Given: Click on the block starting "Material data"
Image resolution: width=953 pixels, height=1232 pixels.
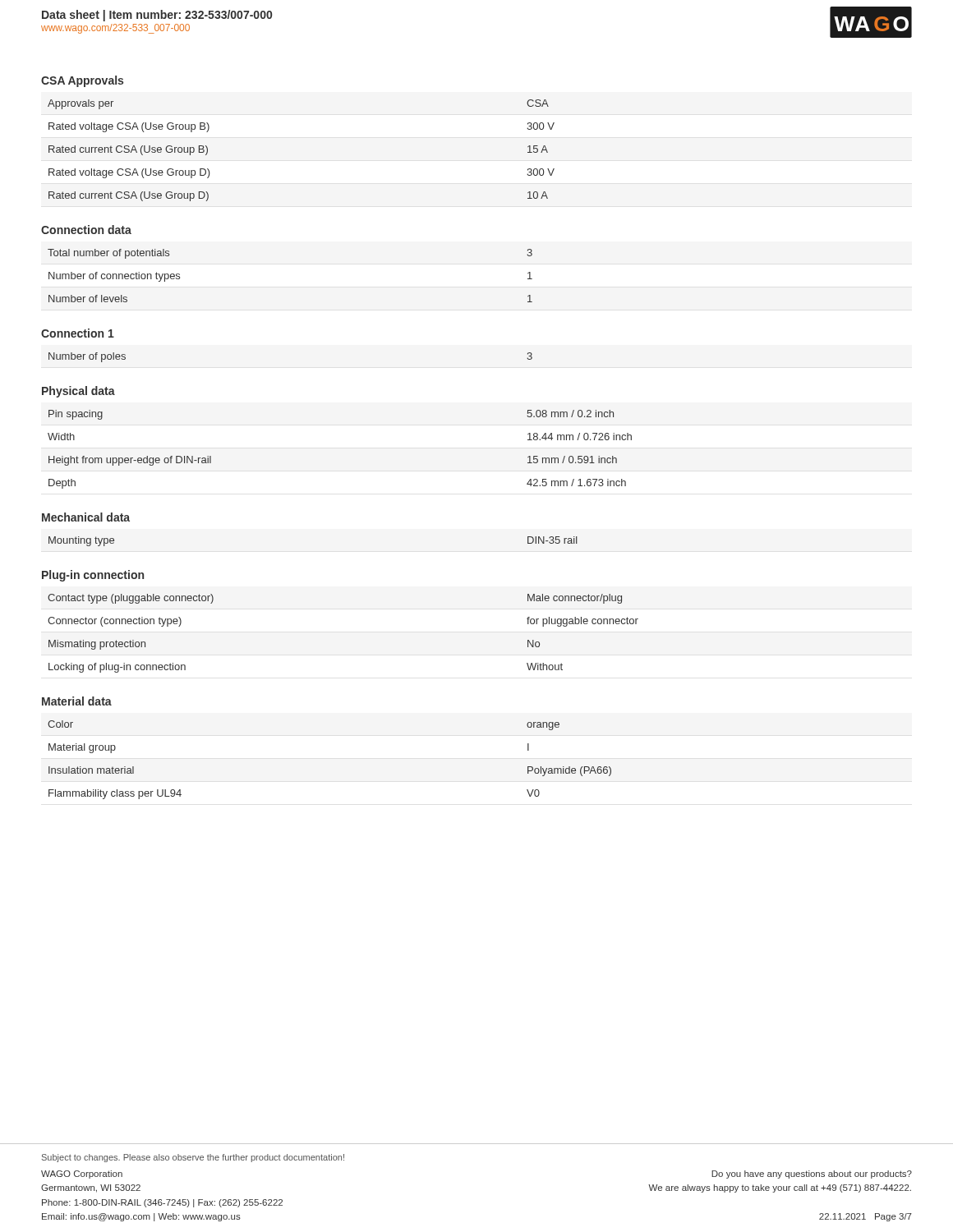Looking at the screenshot, I should [x=76, y=701].
